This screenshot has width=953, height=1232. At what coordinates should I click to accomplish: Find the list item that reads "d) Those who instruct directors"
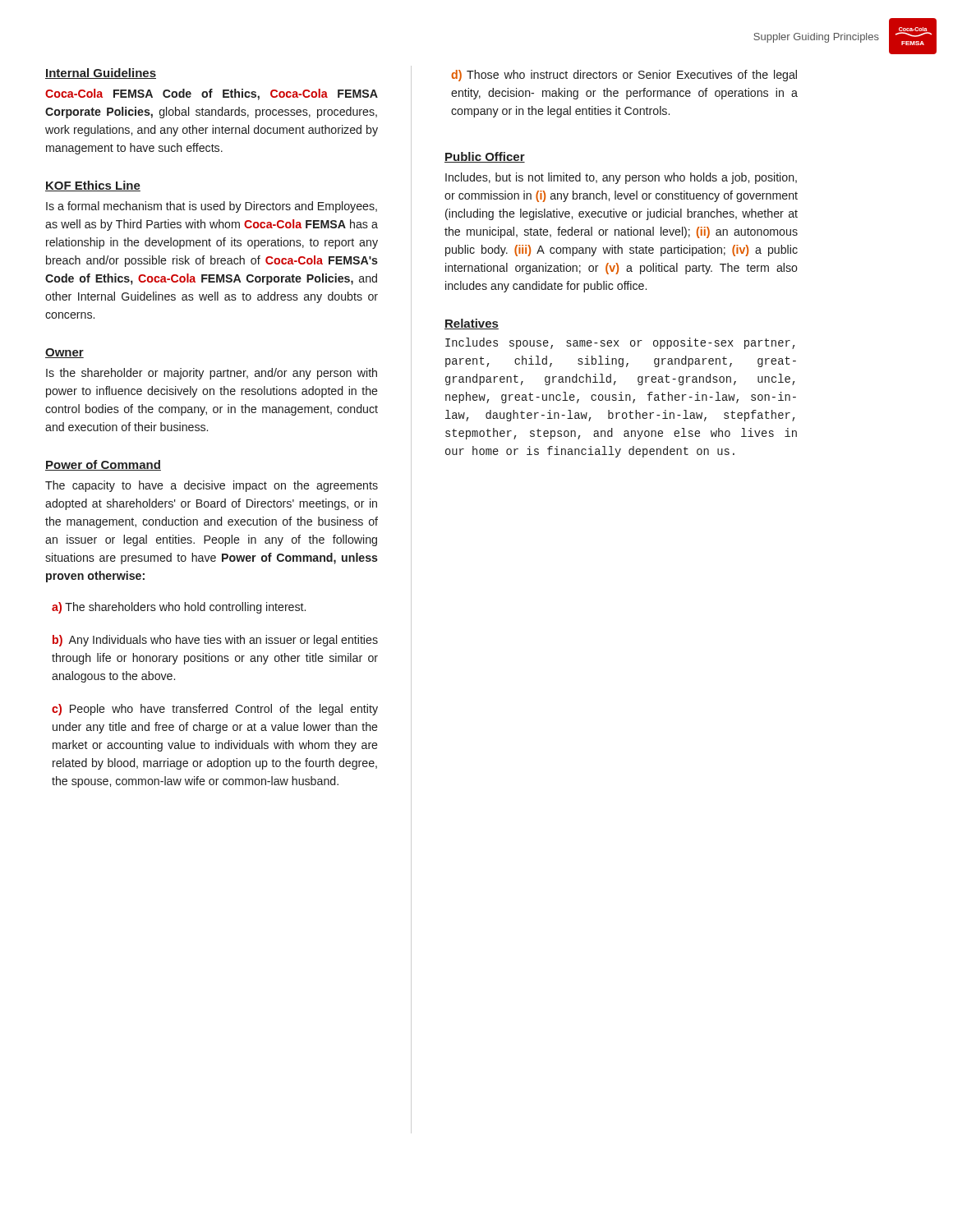[624, 93]
